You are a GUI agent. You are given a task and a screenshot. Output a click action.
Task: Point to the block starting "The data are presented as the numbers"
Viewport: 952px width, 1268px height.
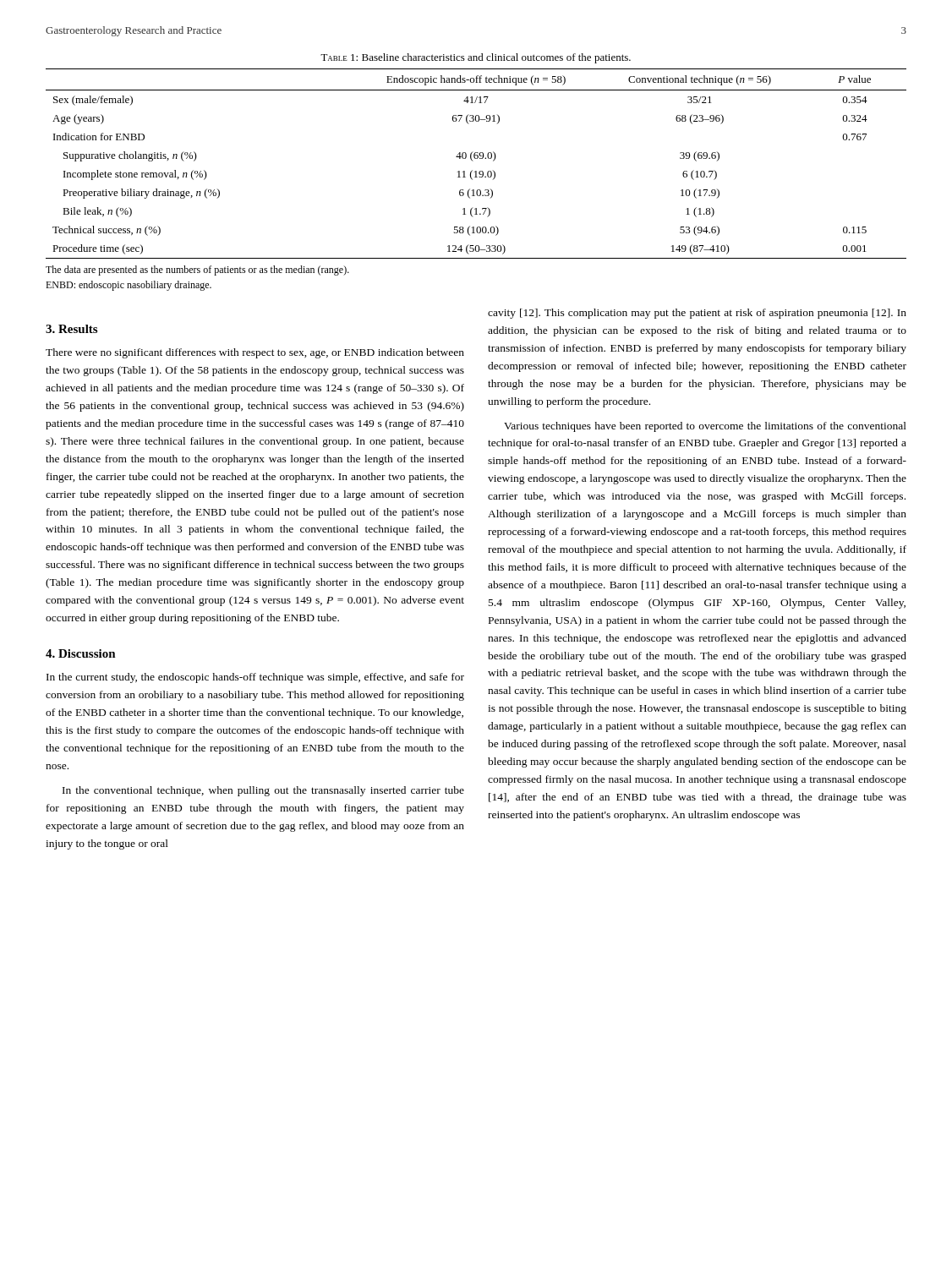coord(198,277)
